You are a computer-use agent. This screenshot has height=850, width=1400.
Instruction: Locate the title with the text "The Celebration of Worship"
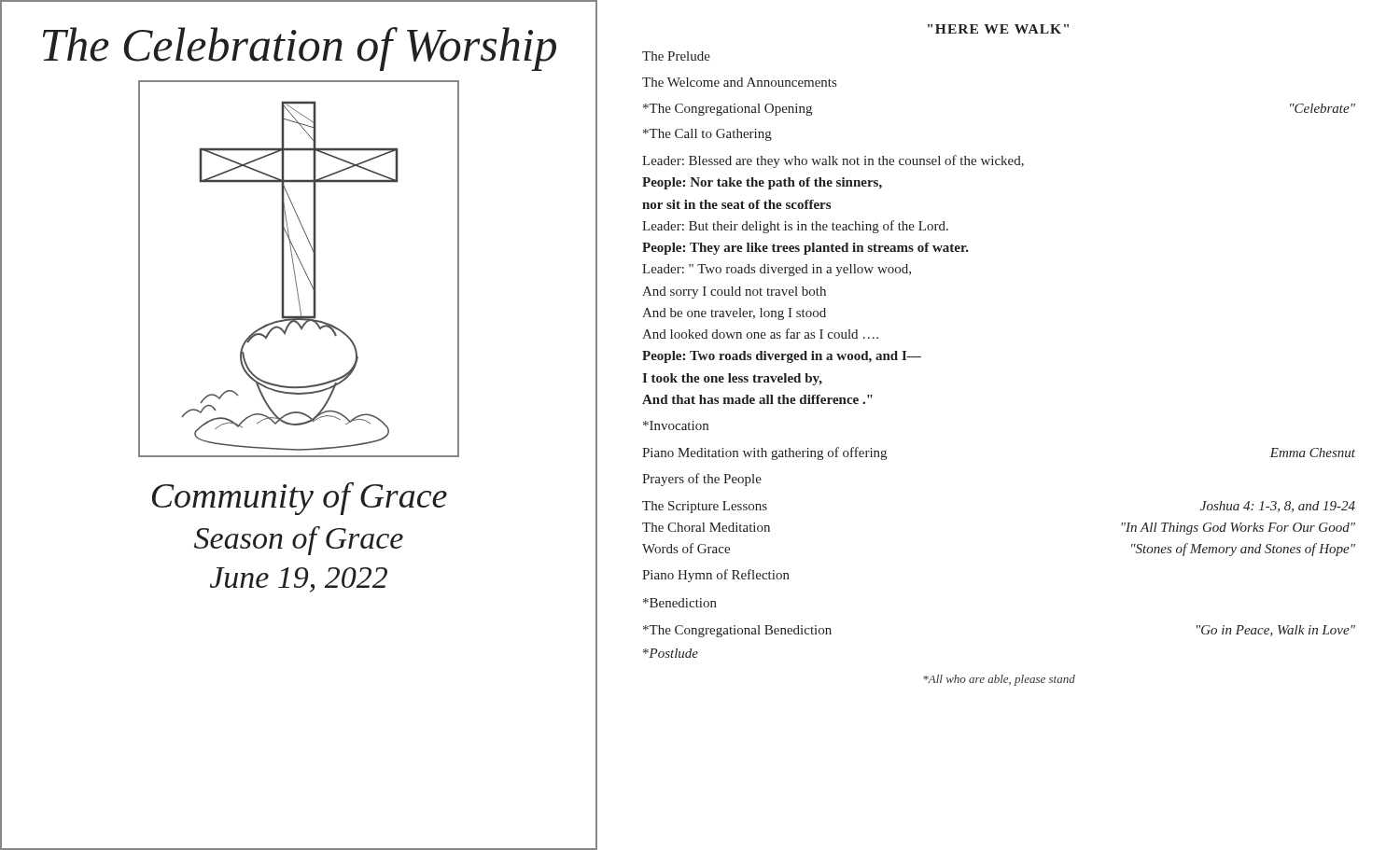[x=299, y=45]
